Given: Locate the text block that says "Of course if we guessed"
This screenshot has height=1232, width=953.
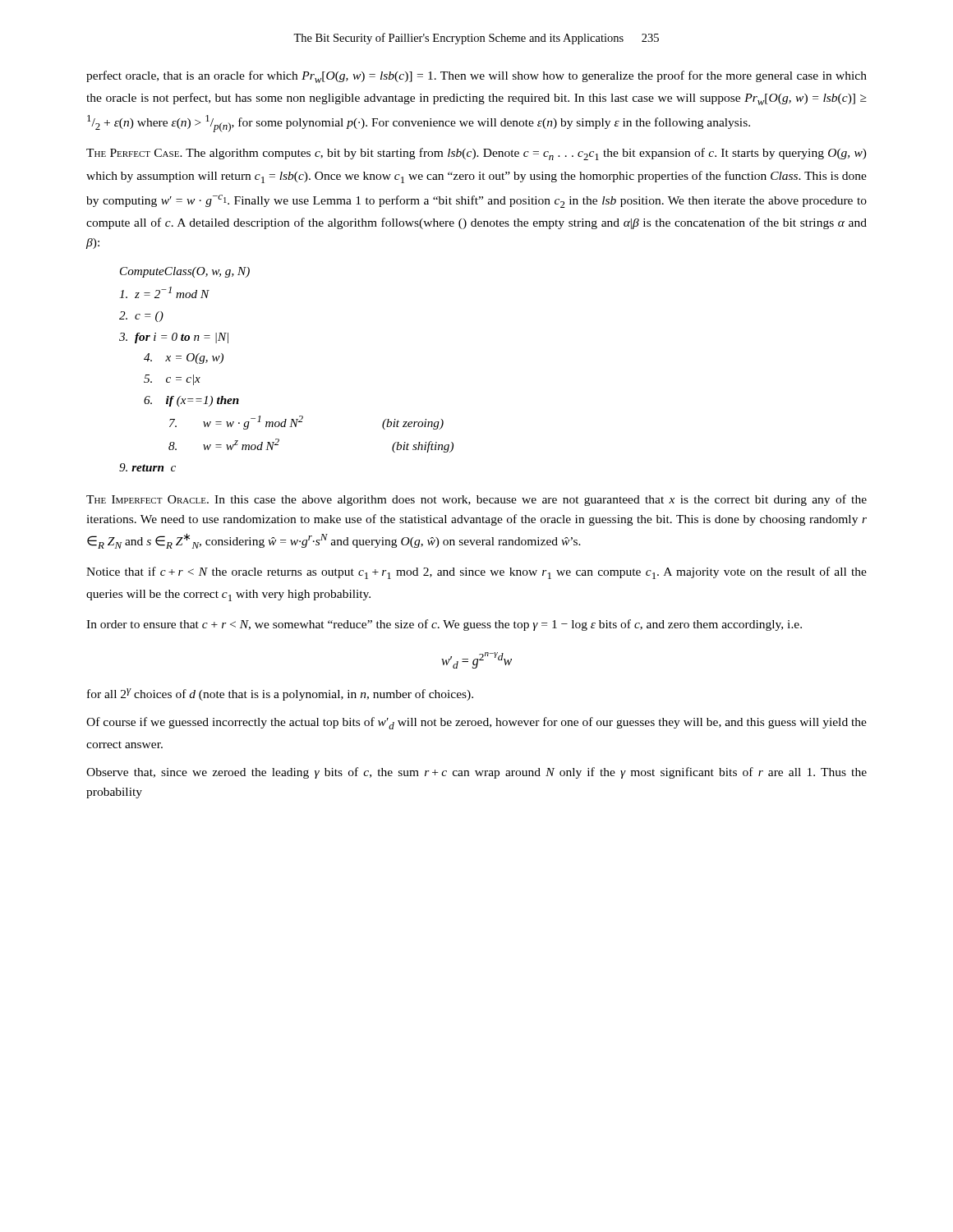Looking at the screenshot, I should (476, 733).
